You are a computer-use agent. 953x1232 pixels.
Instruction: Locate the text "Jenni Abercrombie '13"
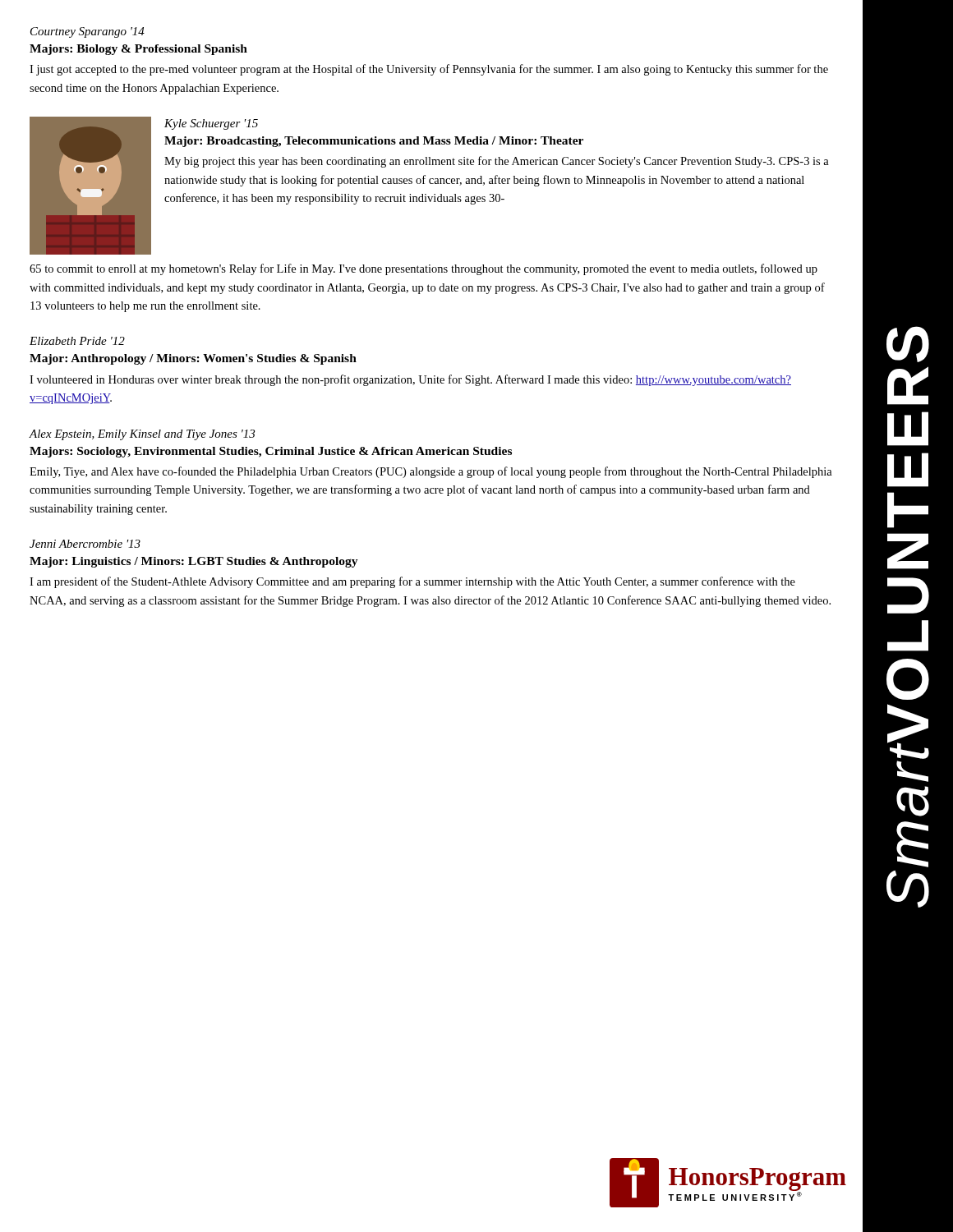[x=85, y=544]
